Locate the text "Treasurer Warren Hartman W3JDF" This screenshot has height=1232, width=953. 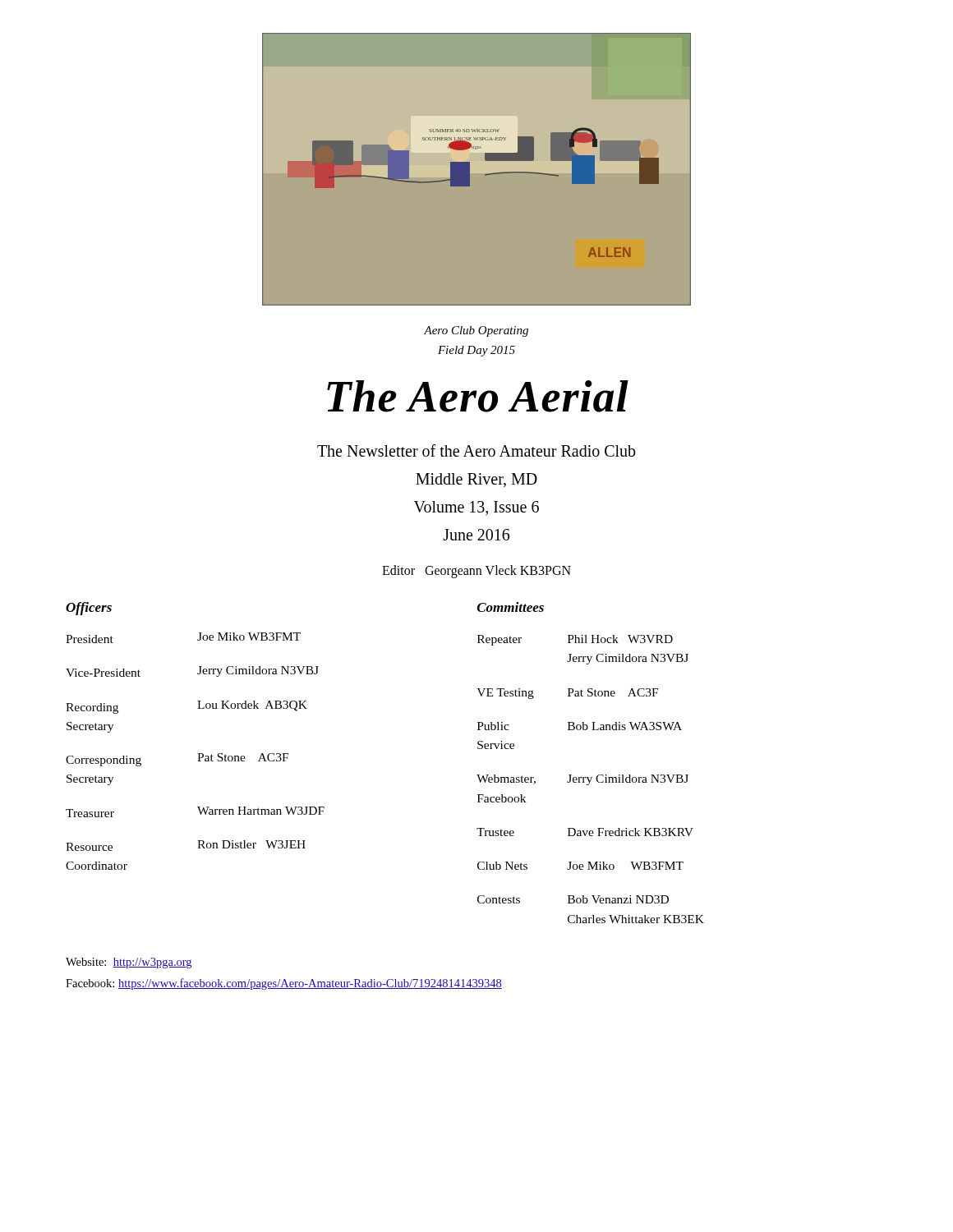point(263,812)
